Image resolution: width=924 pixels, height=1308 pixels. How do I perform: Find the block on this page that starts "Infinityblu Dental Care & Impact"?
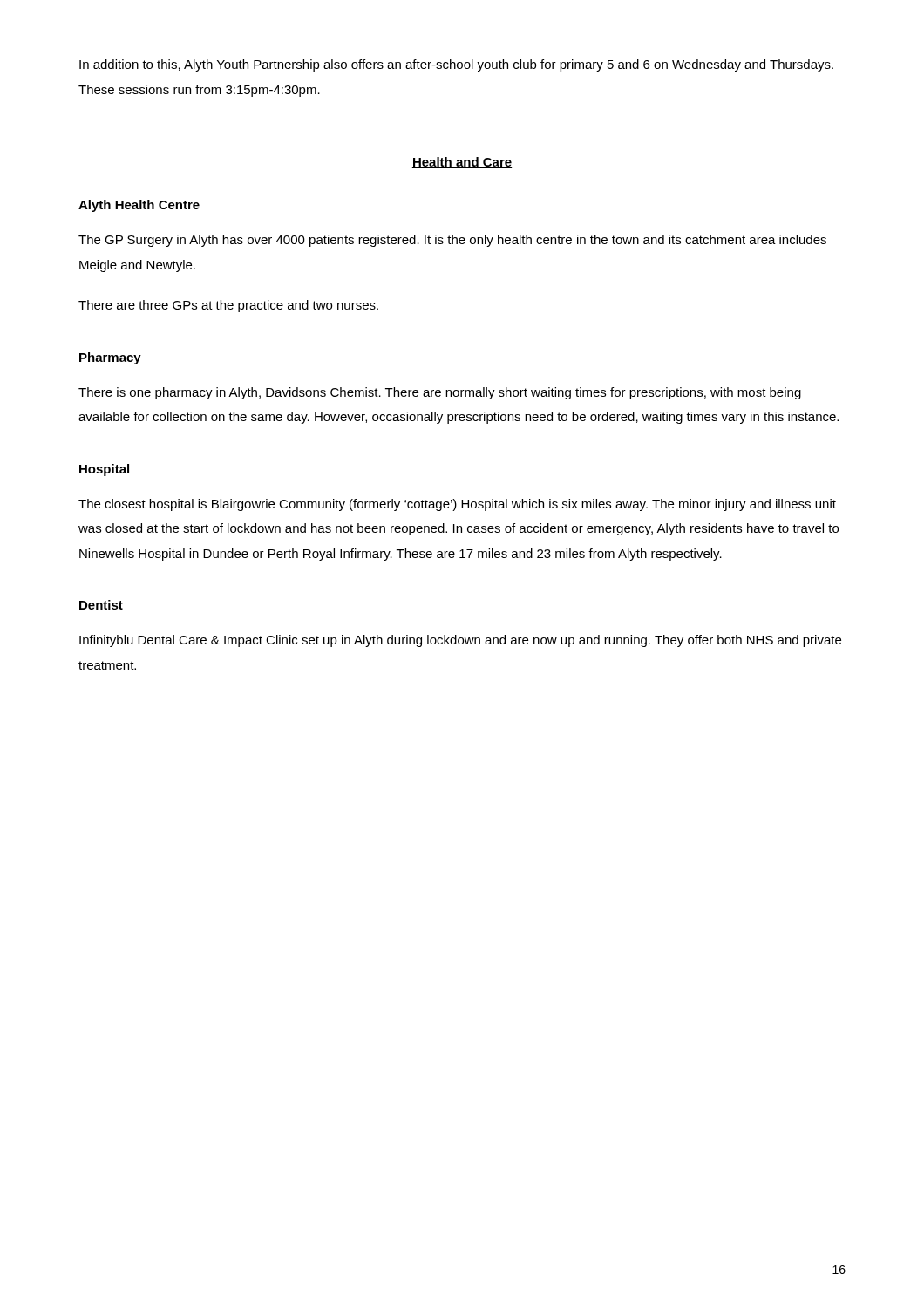[460, 652]
